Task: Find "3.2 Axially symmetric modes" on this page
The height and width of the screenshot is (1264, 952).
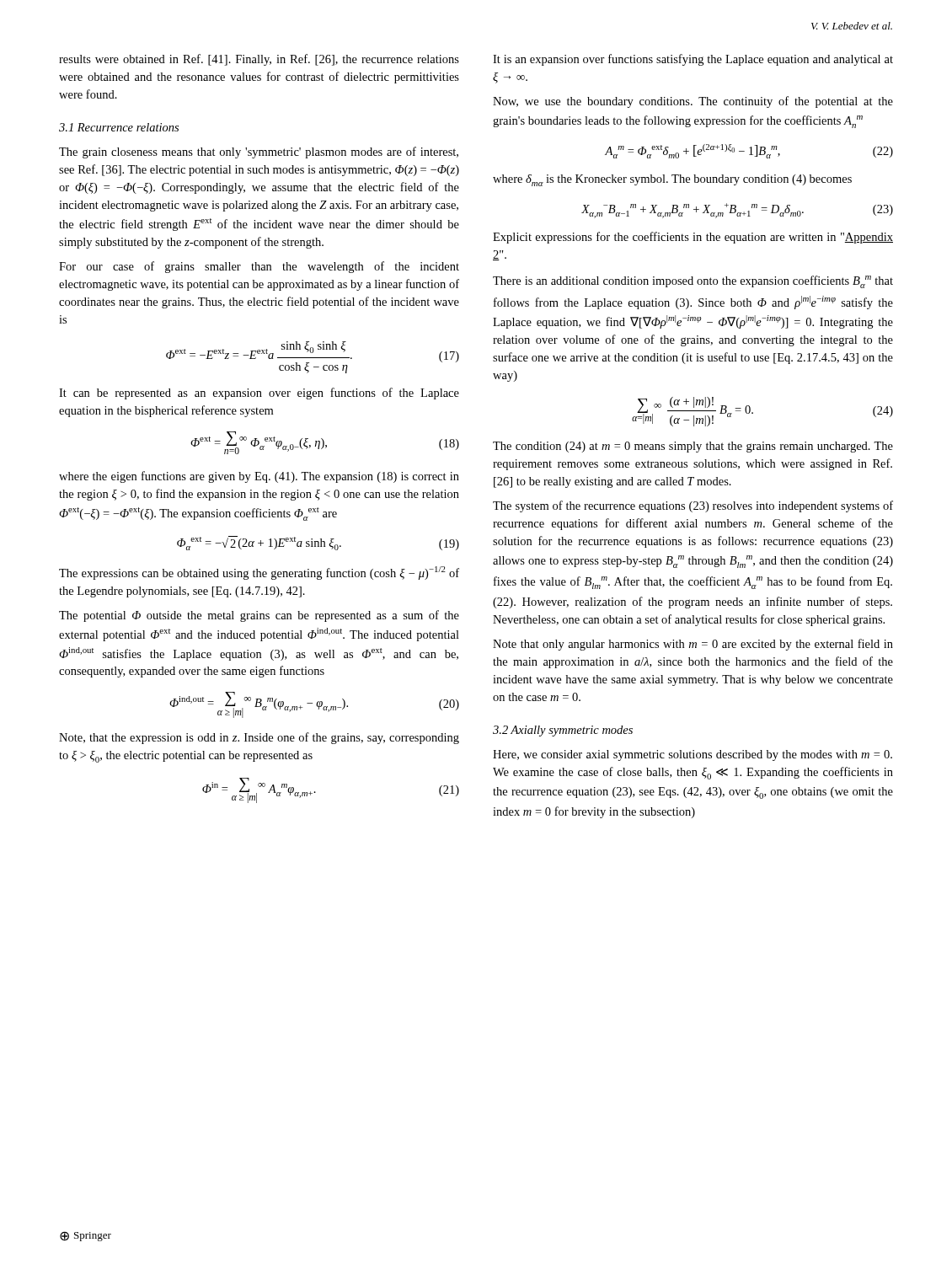Action: coord(563,730)
